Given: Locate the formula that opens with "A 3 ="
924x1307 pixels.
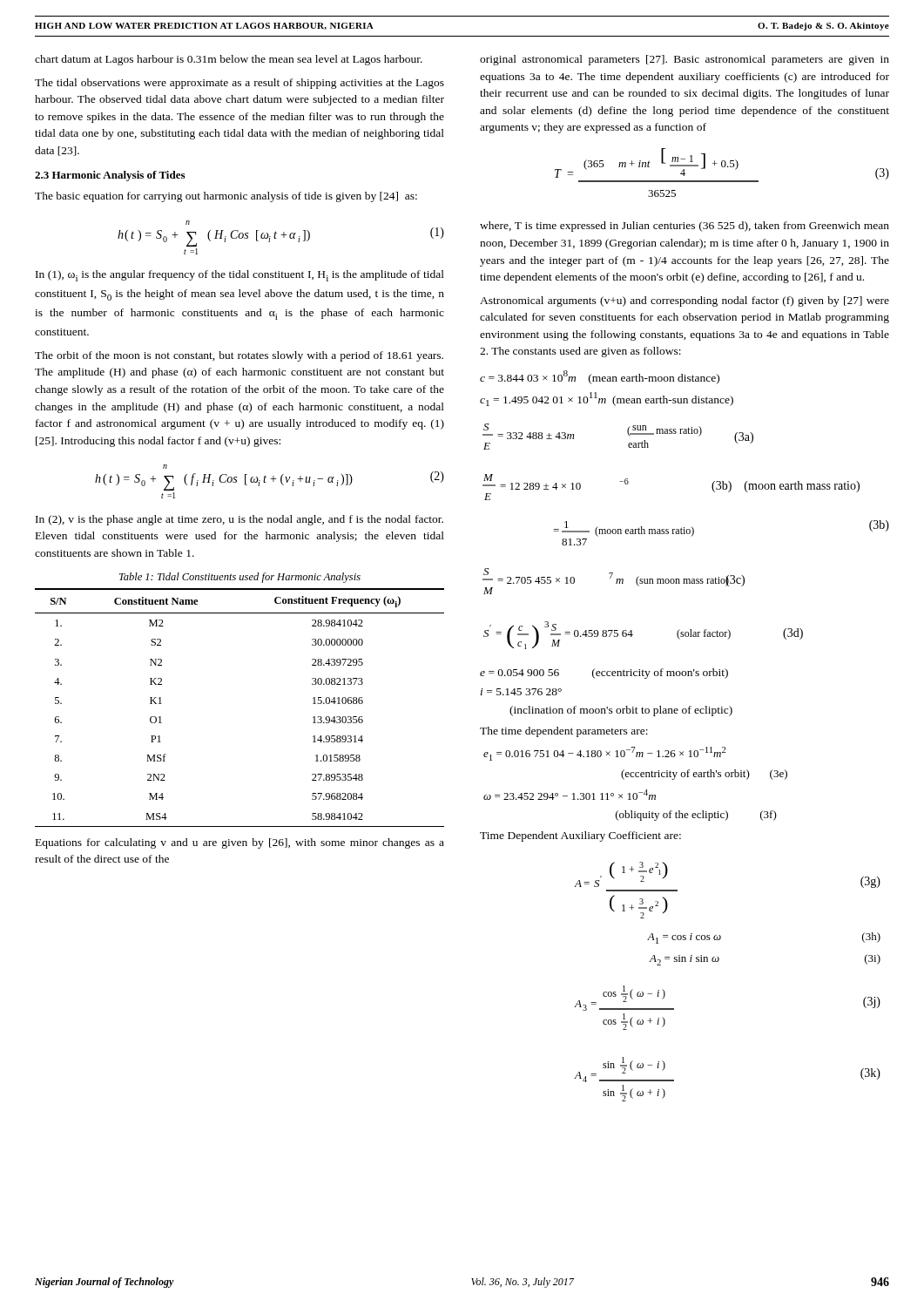Looking at the screenshot, I should pos(684,1007).
